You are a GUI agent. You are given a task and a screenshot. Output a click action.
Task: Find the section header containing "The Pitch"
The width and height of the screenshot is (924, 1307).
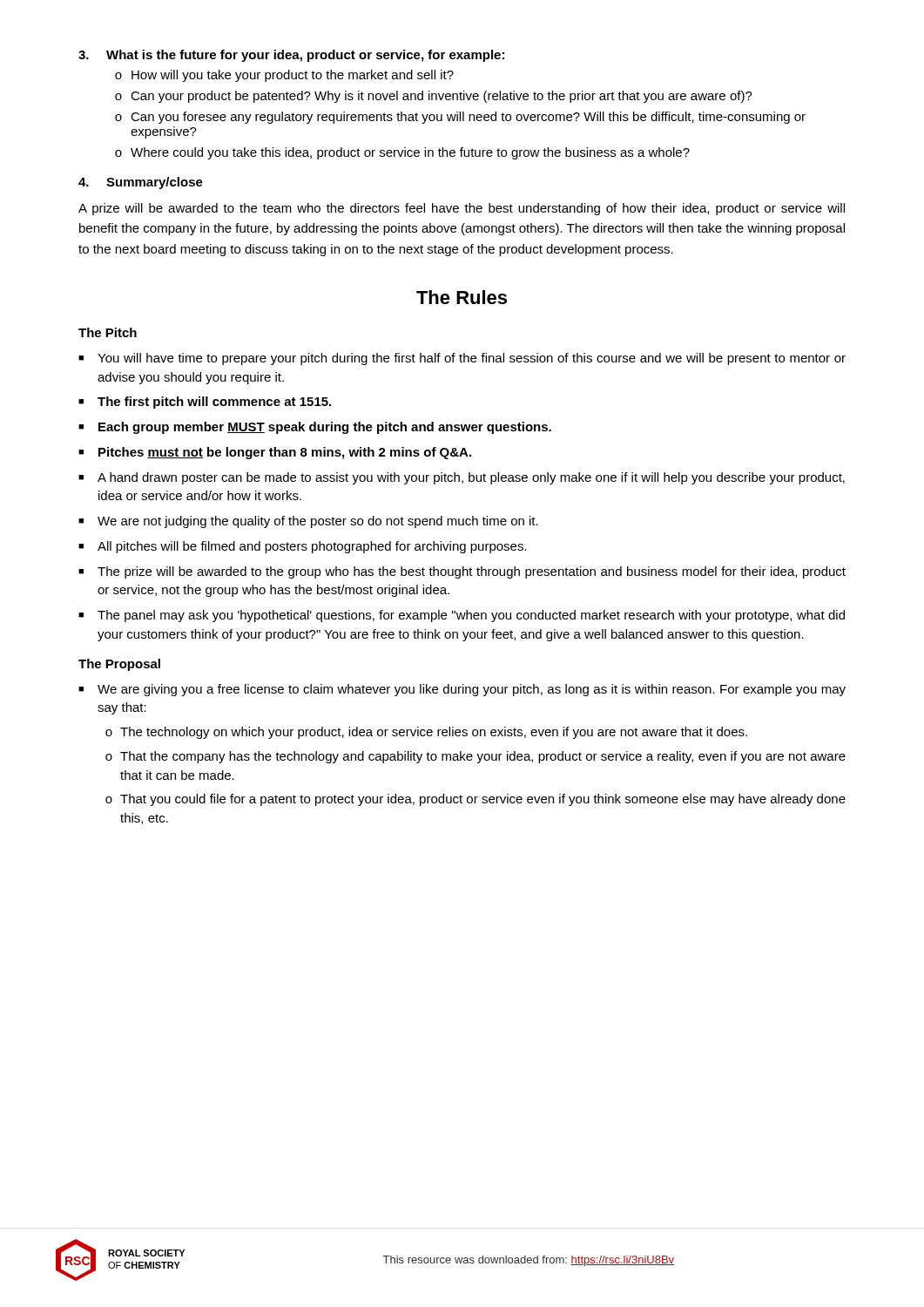click(x=108, y=332)
